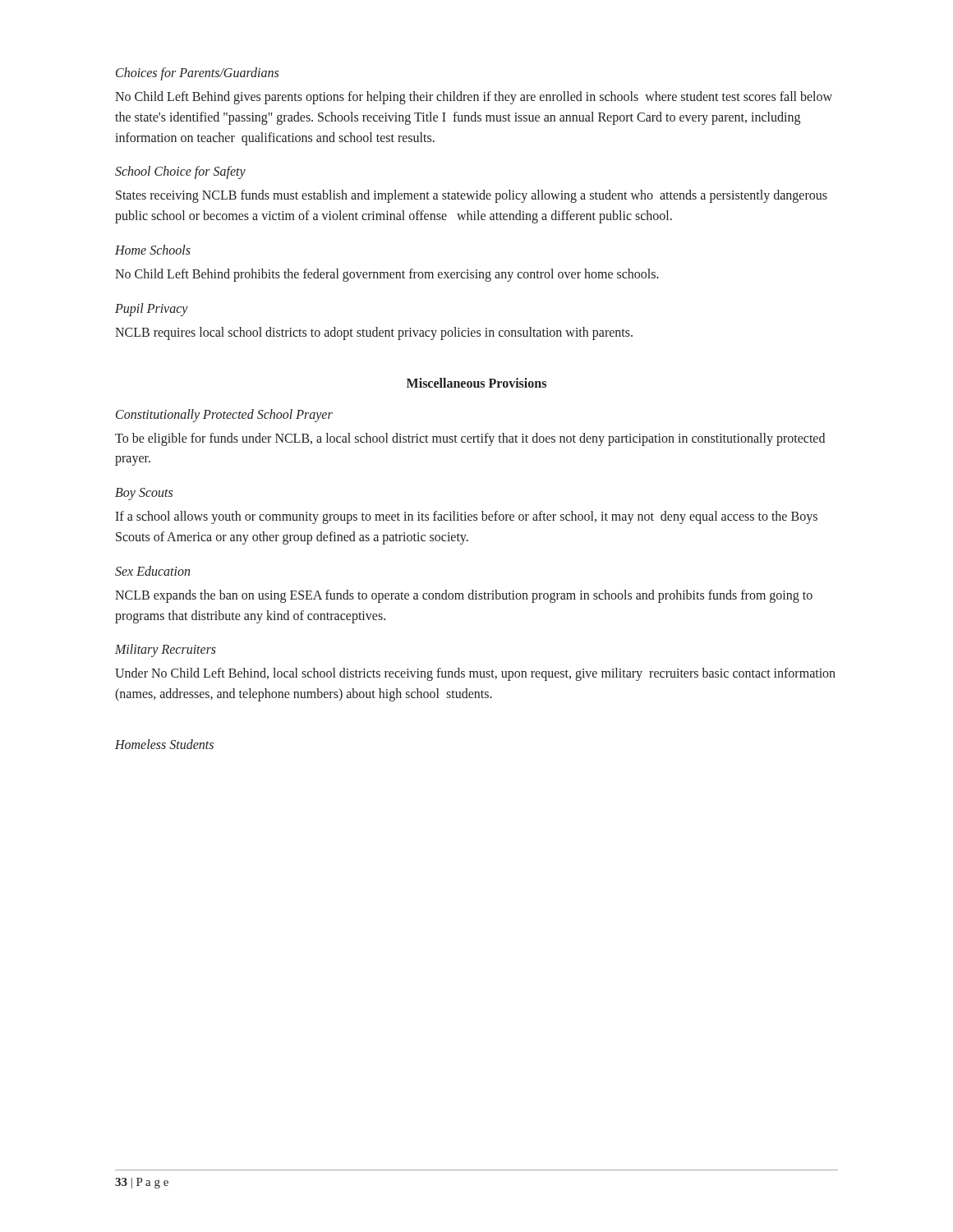Select the section header containing "Home Schools"
The width and height of the screenshot is (953, 1232).
pos(153,250)
